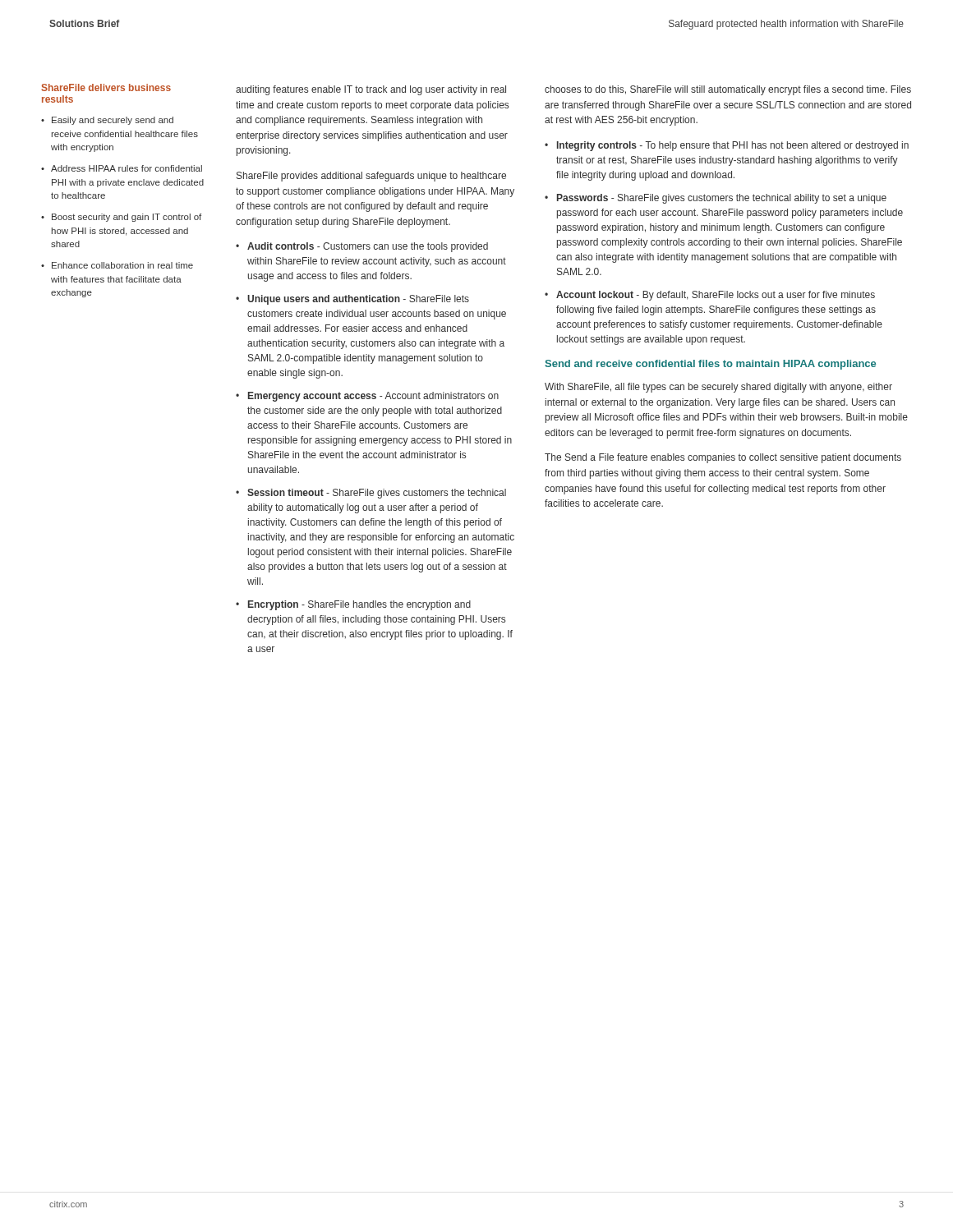The width and height of the screenshot is (953, 1232).
Task: Where is the section header that starts "Send and receive confidential files"?
Action: click(711, 363)
